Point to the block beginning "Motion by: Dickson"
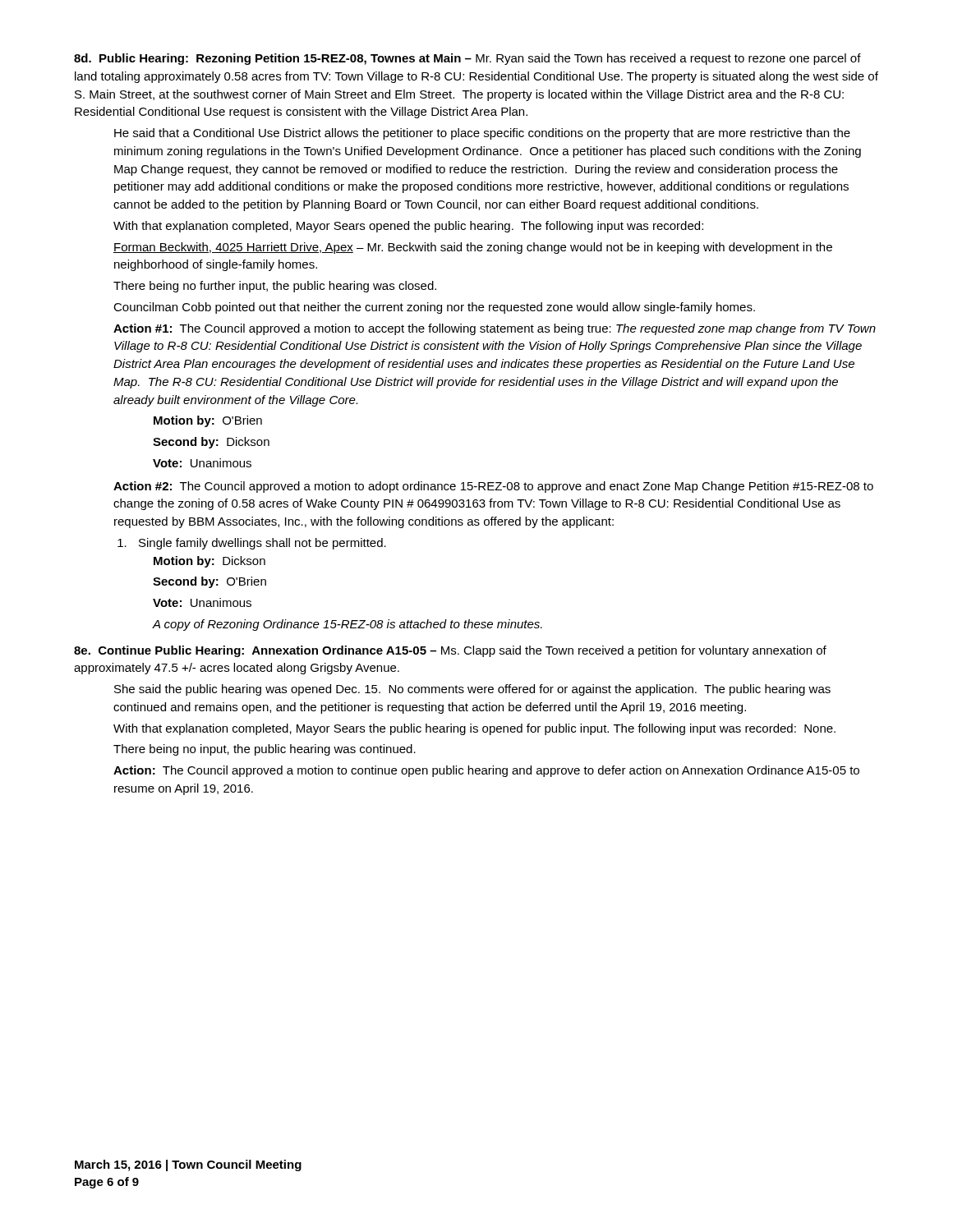The height and width of the screenshot is (1232, 953). point(209,562)
